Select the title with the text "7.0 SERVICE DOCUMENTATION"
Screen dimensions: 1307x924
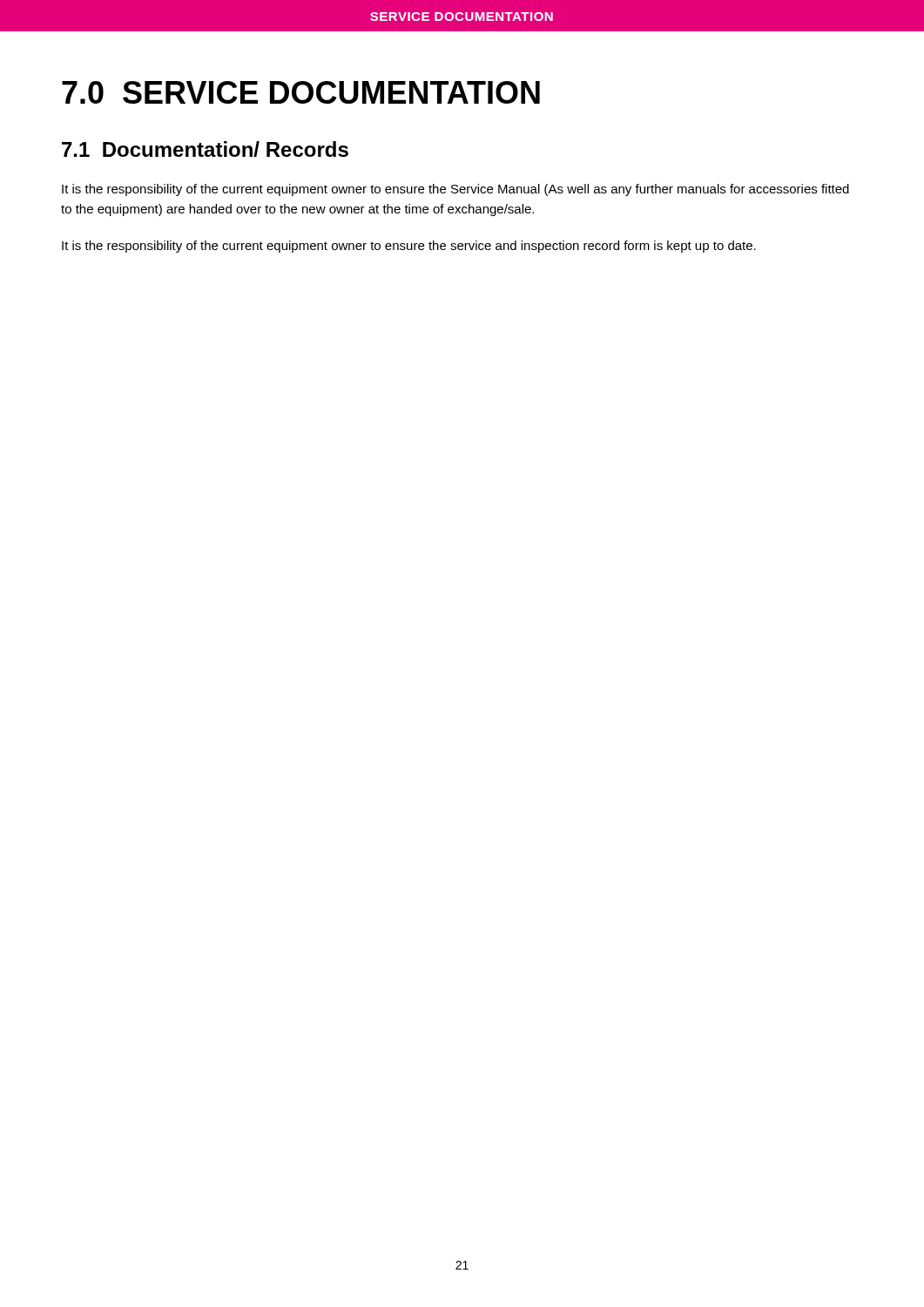(462, 93)
